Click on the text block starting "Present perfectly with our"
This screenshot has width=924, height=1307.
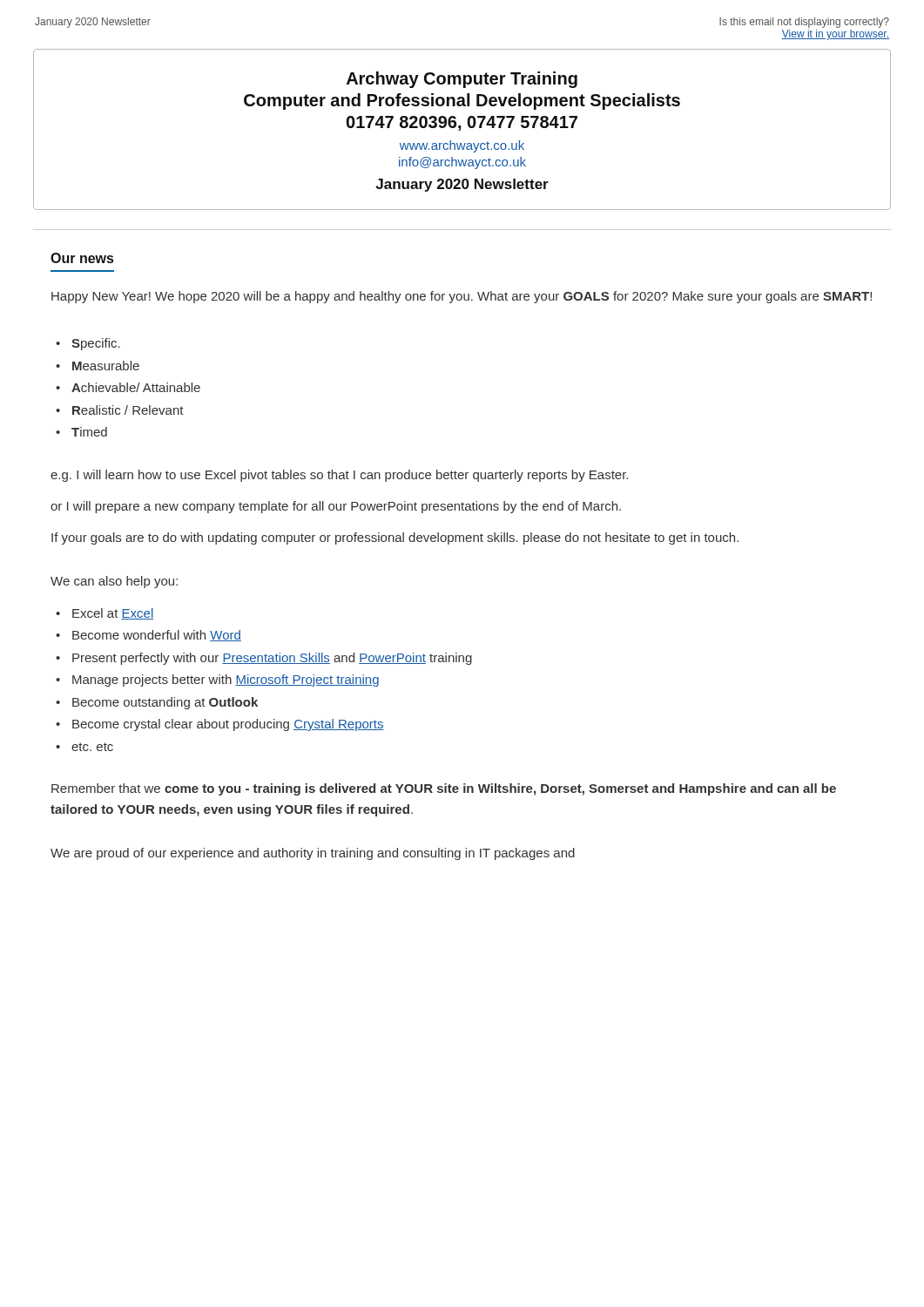click(272, 657)
